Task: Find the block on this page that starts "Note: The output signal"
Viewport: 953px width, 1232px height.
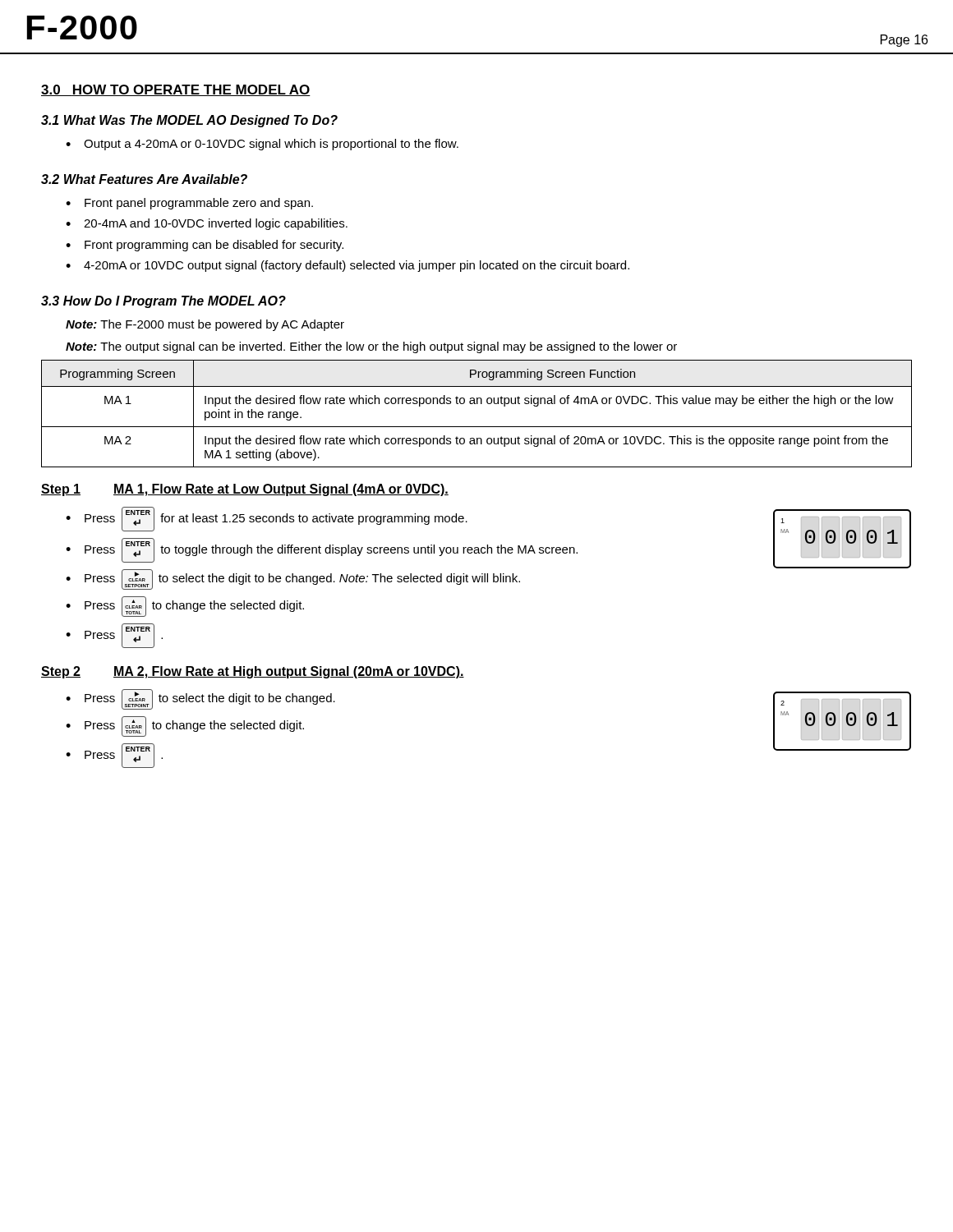Action: tap(371, 346)
